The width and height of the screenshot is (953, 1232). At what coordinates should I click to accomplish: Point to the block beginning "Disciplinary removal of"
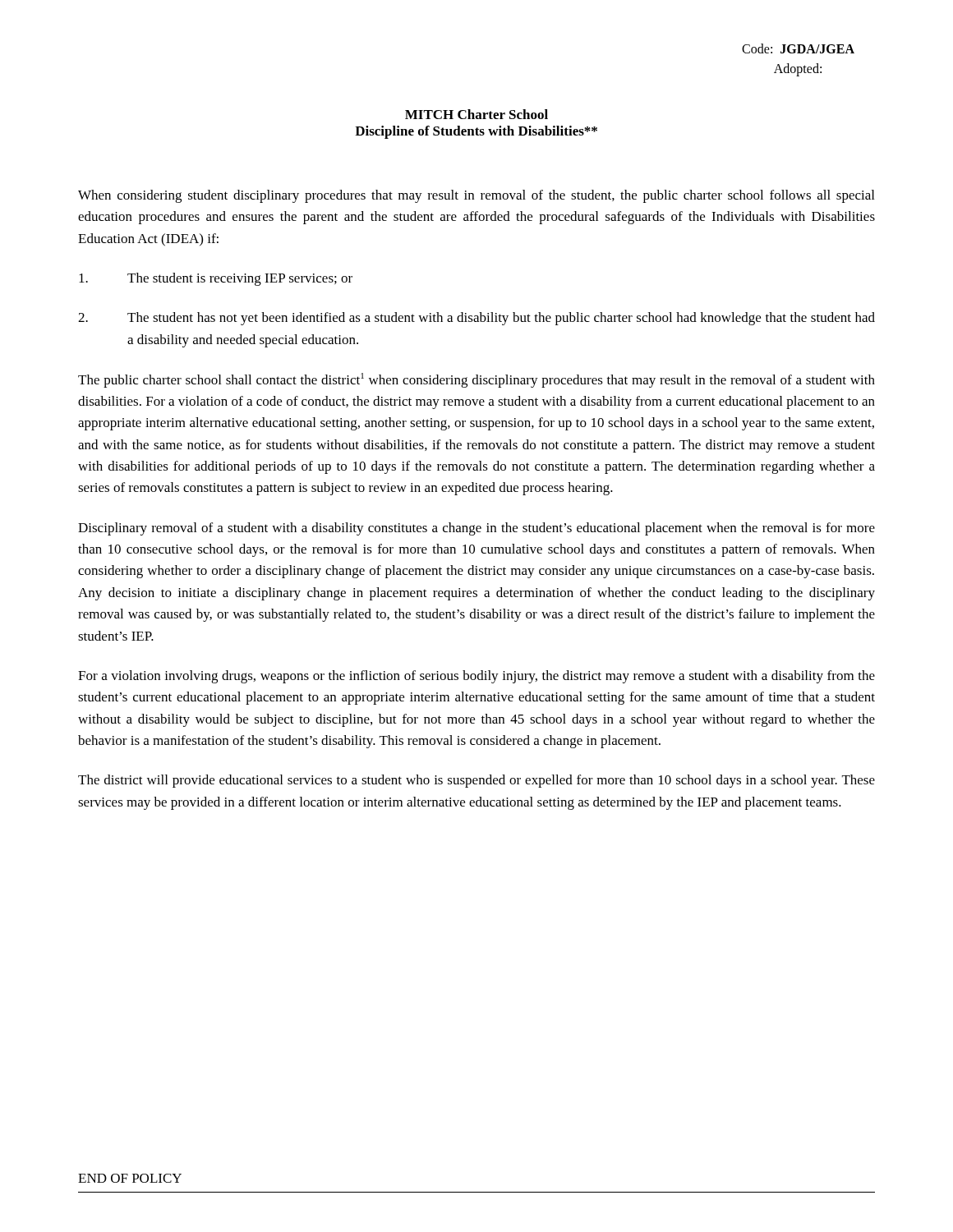tap(476, 582)
